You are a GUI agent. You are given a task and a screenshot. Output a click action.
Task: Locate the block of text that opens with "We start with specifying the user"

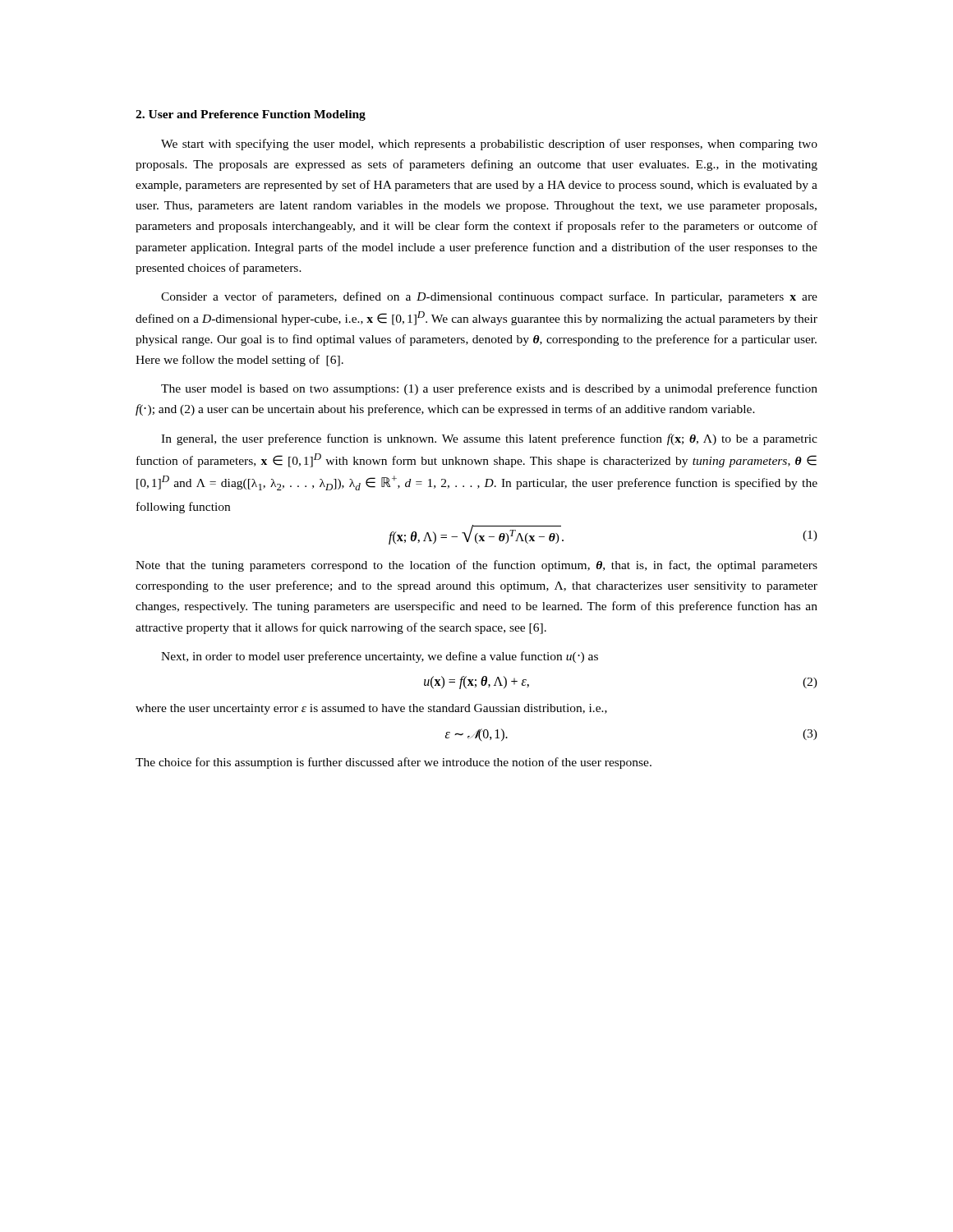pos(476,205)
